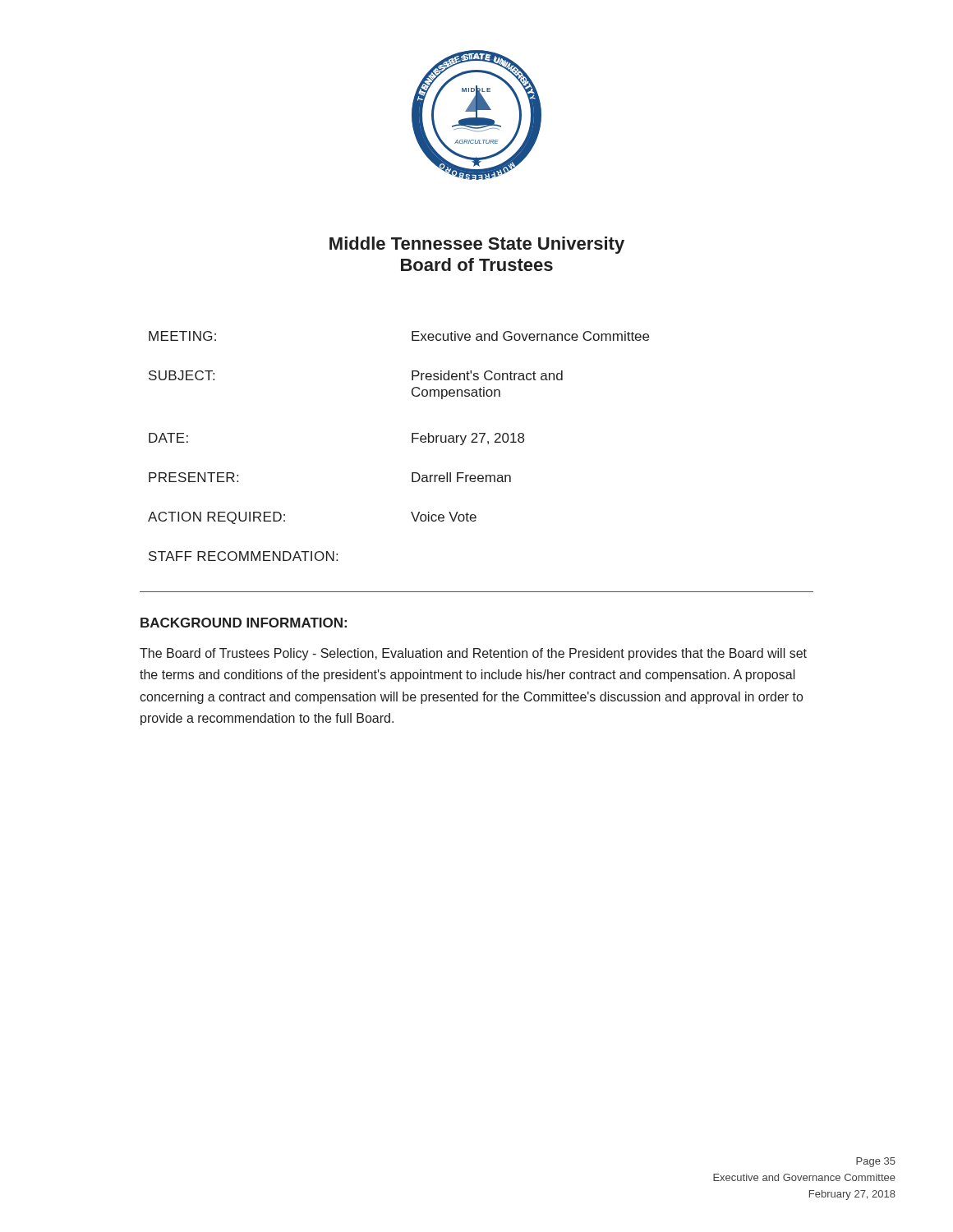Select the element starting "BACKGROUND INFORMATION:"
Image resolution: width=953 pixels, height=1232 pixels.
coord(244,623)
